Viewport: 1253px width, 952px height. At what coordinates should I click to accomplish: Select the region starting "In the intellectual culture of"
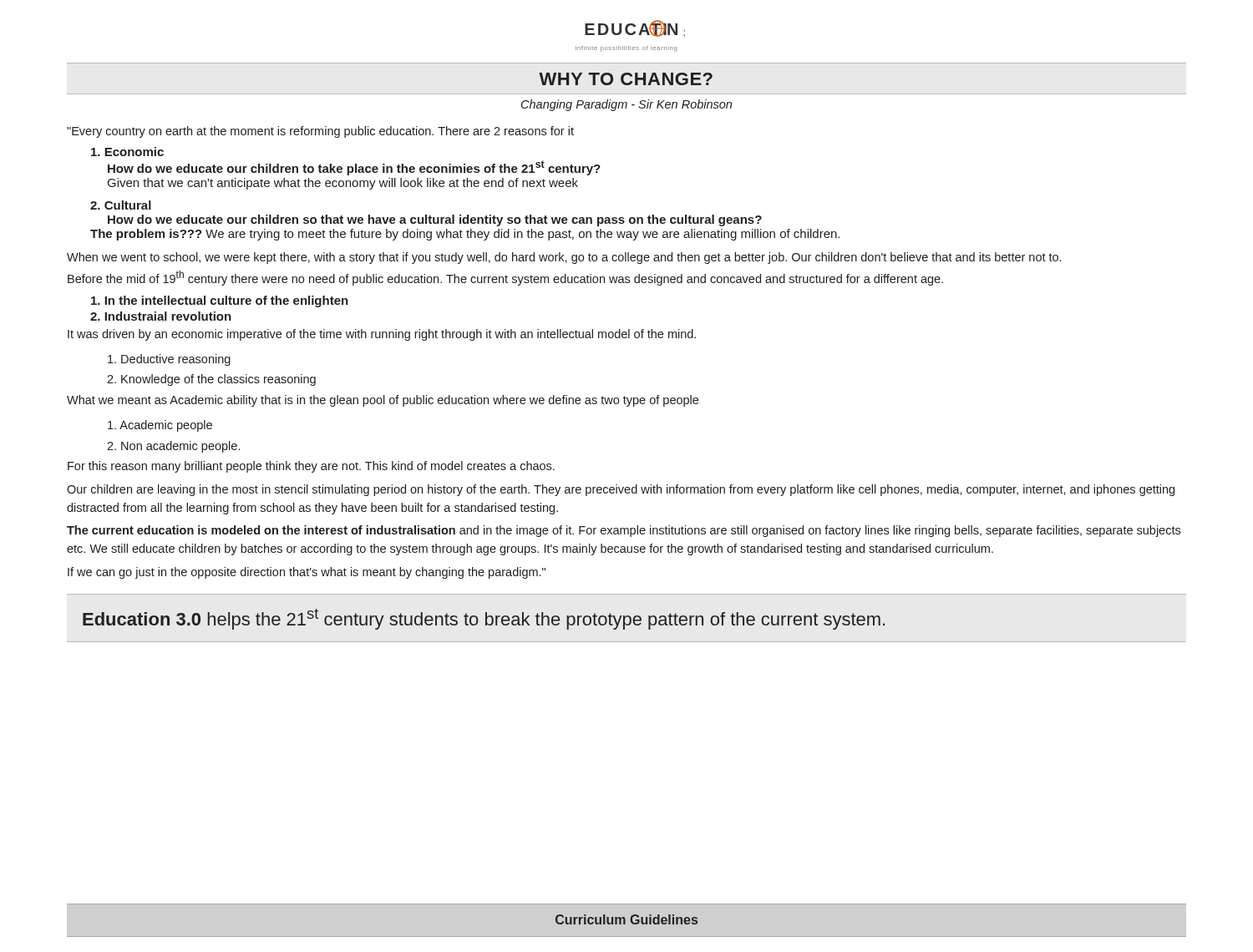[219, 300]
